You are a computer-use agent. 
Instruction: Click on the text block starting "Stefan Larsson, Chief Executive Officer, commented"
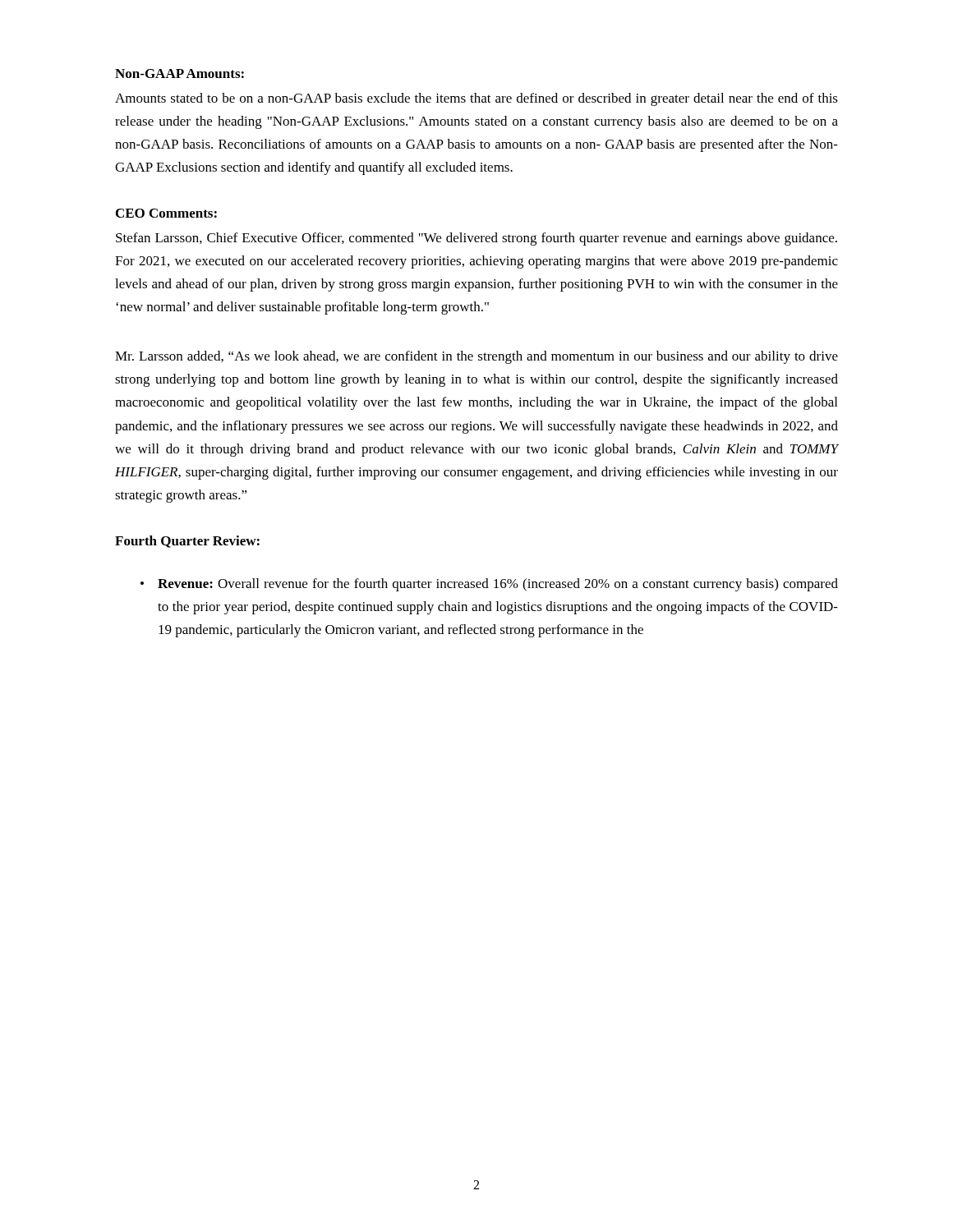(476, 273)
